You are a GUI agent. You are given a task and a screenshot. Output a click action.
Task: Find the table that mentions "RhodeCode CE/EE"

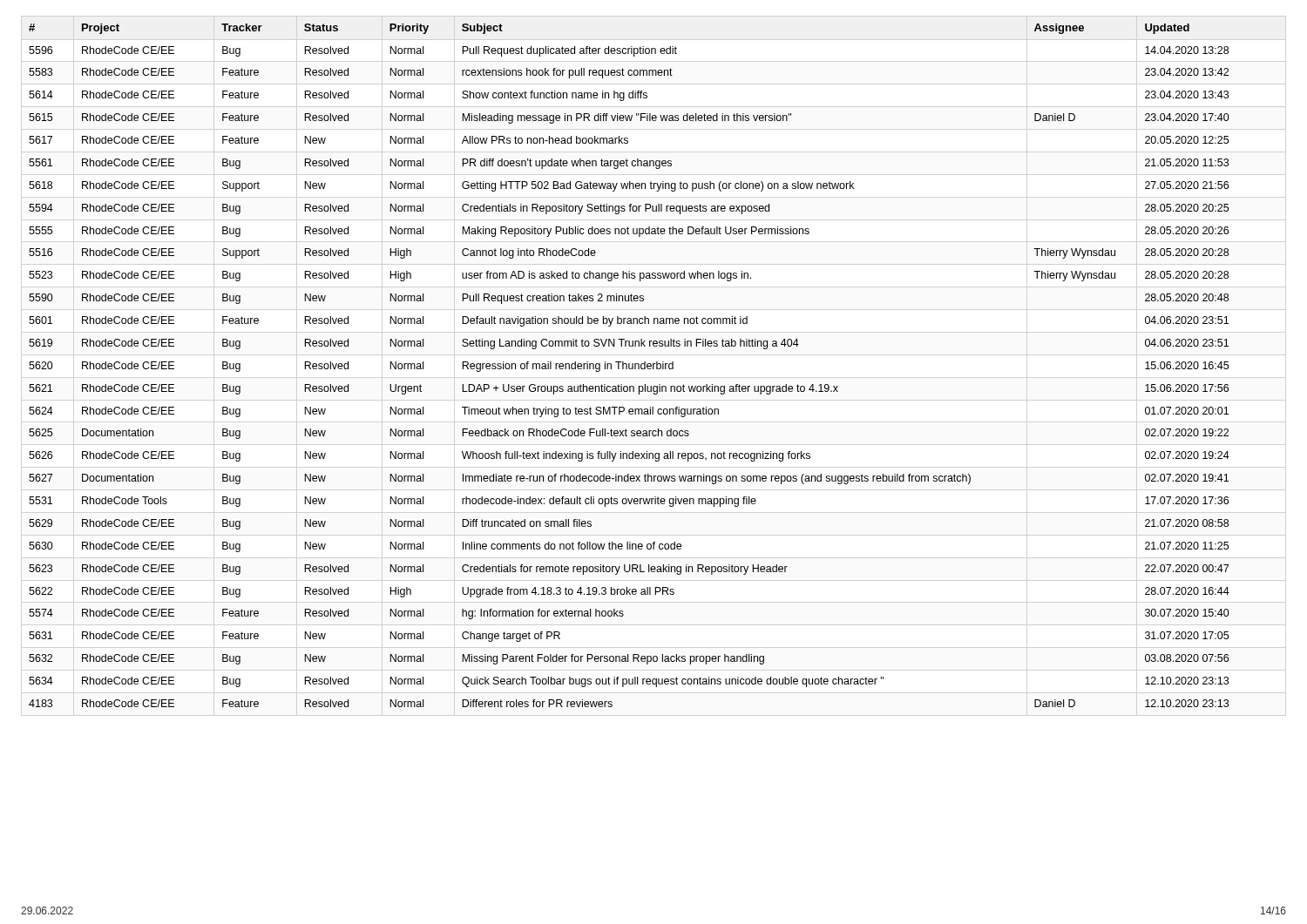654,366
